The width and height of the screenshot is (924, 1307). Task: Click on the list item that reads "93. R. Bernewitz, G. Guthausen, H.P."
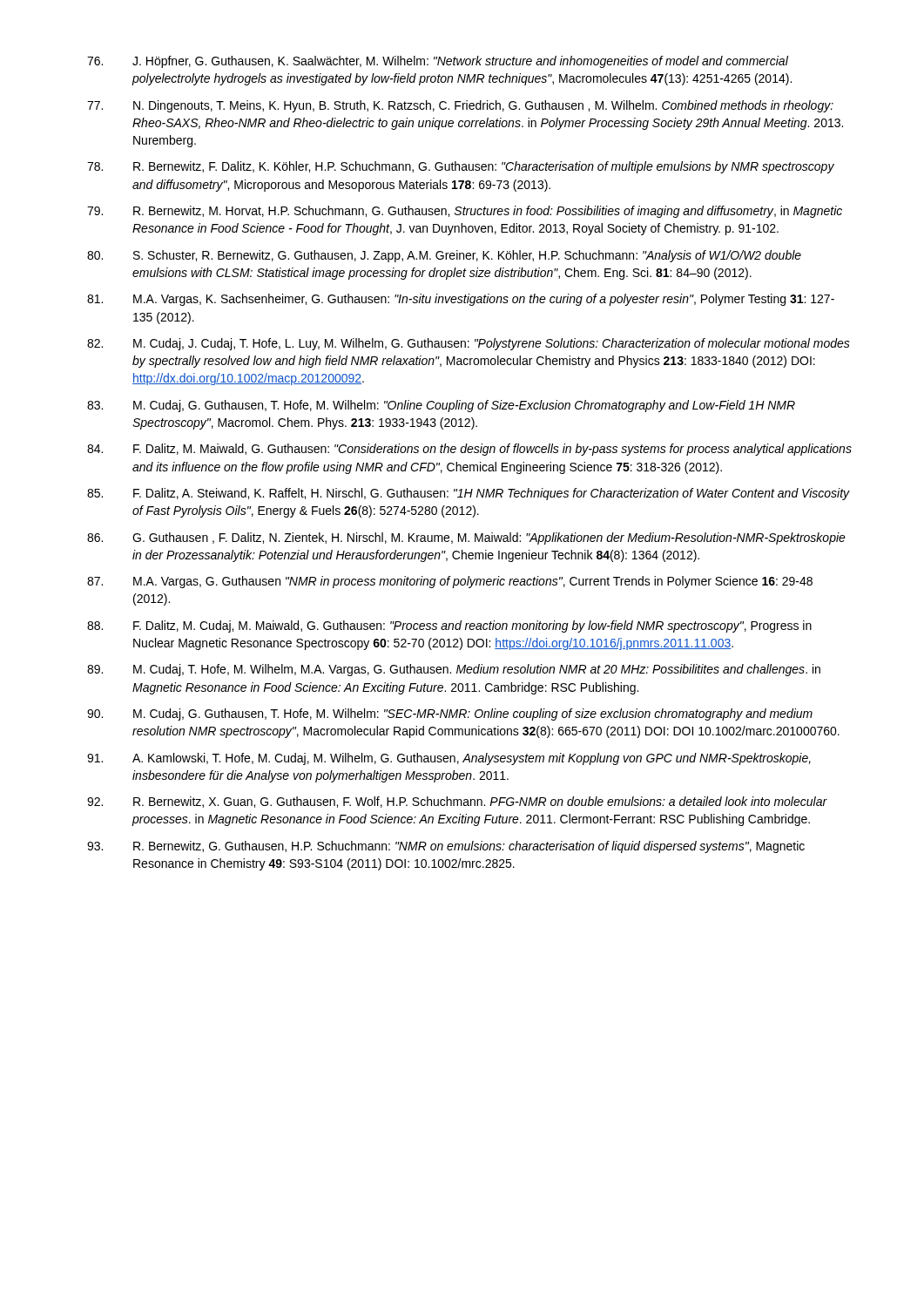[x=471, y=855]
